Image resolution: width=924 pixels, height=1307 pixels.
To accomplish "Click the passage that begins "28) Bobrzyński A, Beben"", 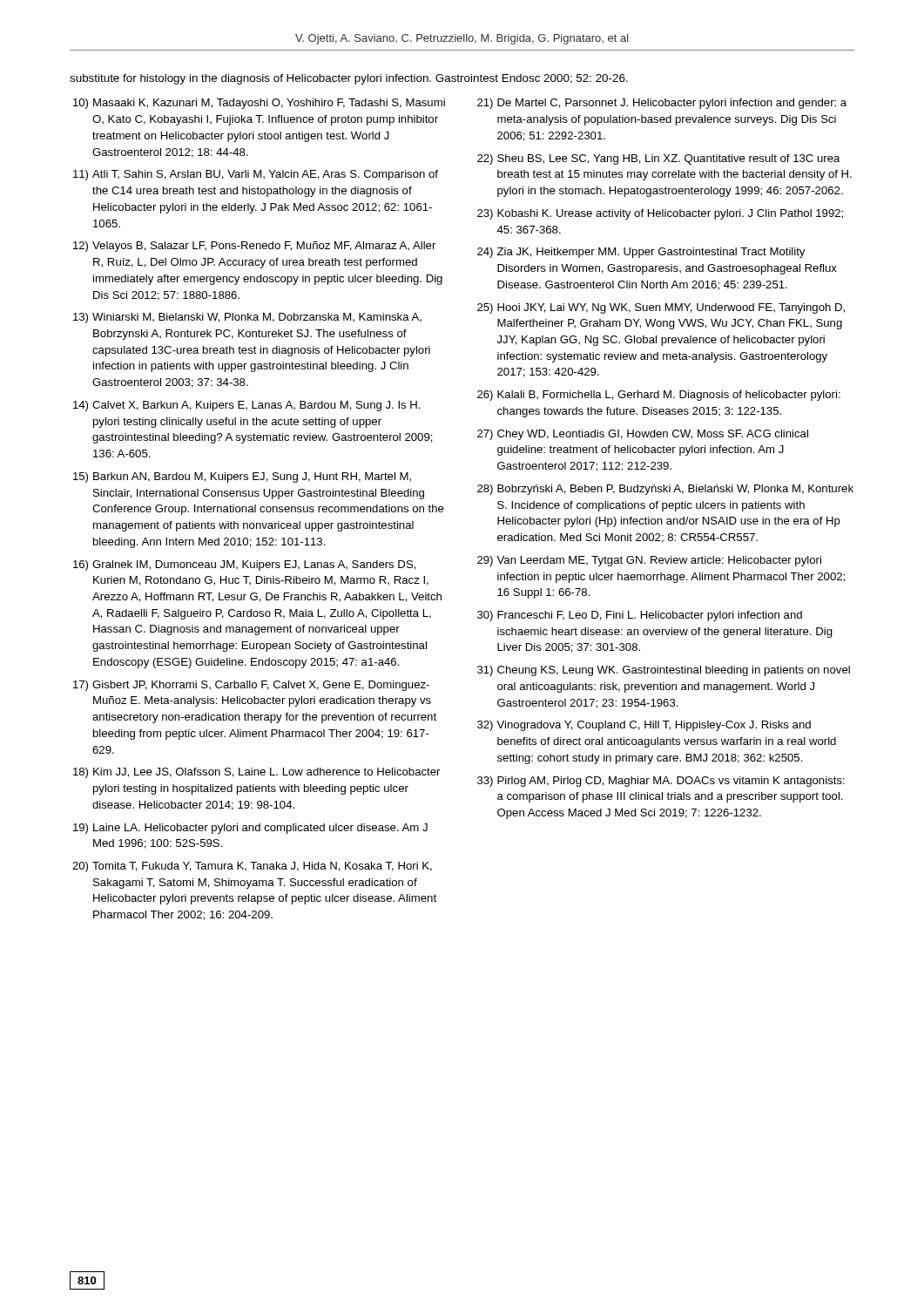I will (x=664, y=514).
